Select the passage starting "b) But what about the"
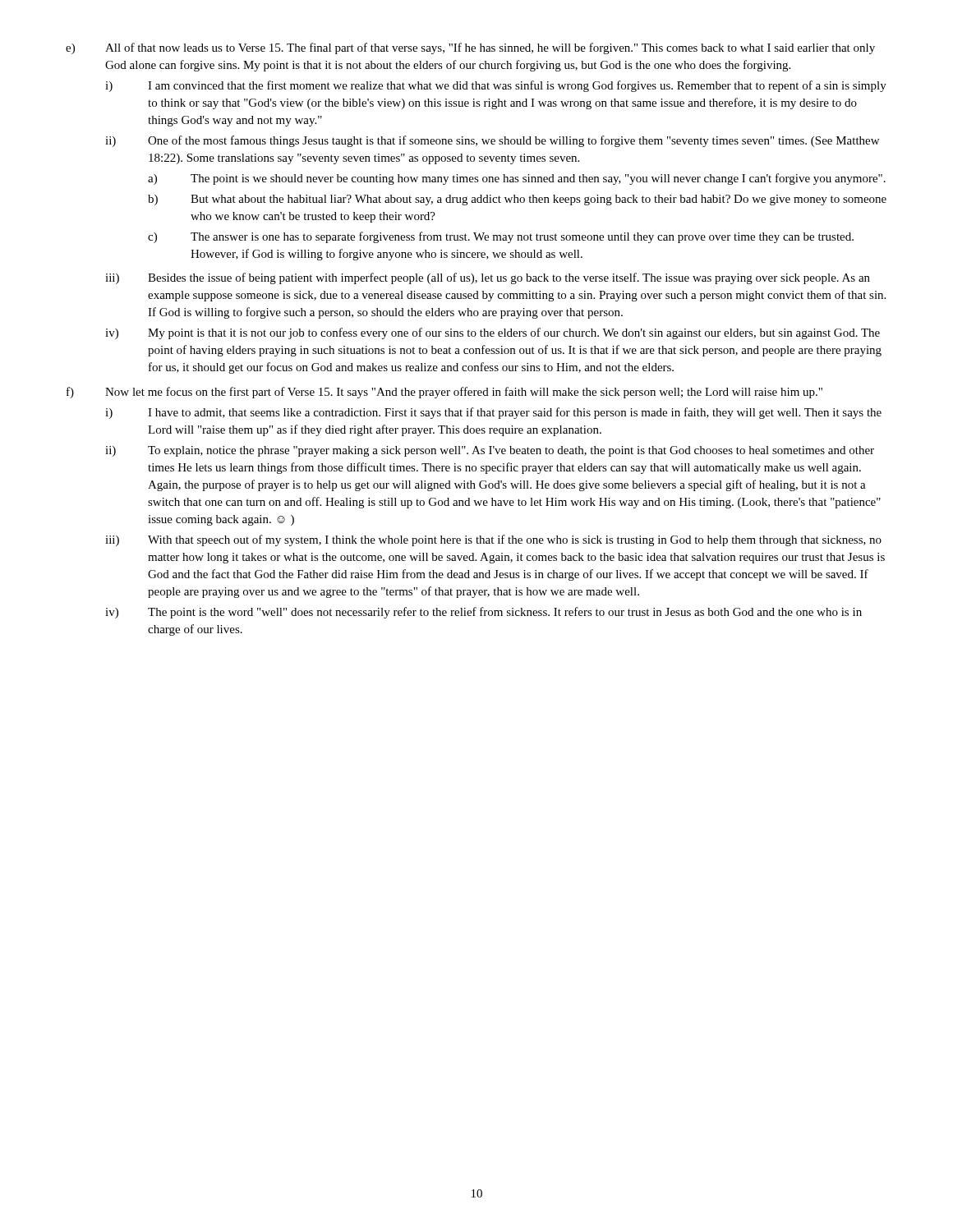953x1232 pixels. [518, 208]
